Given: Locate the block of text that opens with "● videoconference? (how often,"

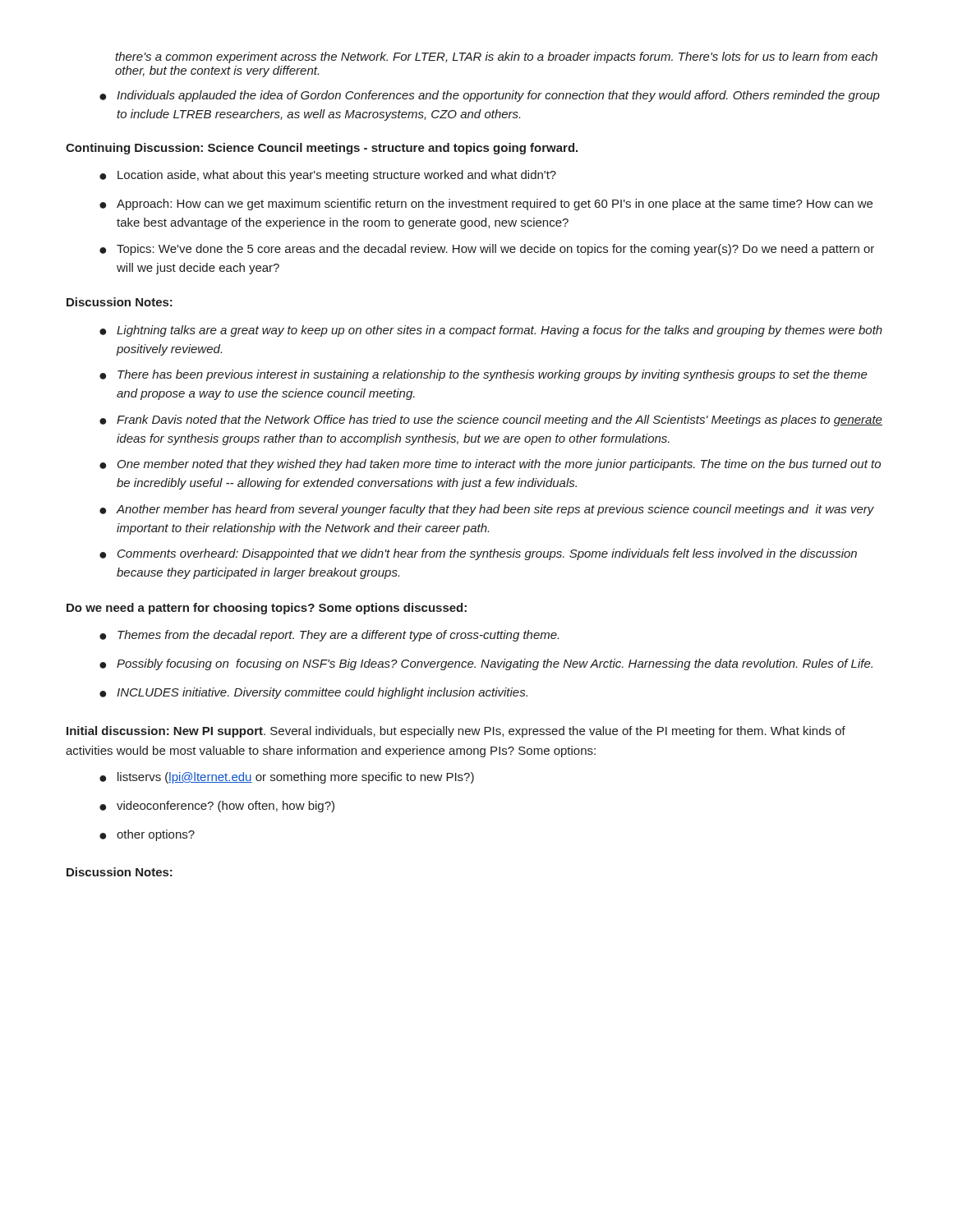Looking at the screenshot, I should (x=217, y=807).
